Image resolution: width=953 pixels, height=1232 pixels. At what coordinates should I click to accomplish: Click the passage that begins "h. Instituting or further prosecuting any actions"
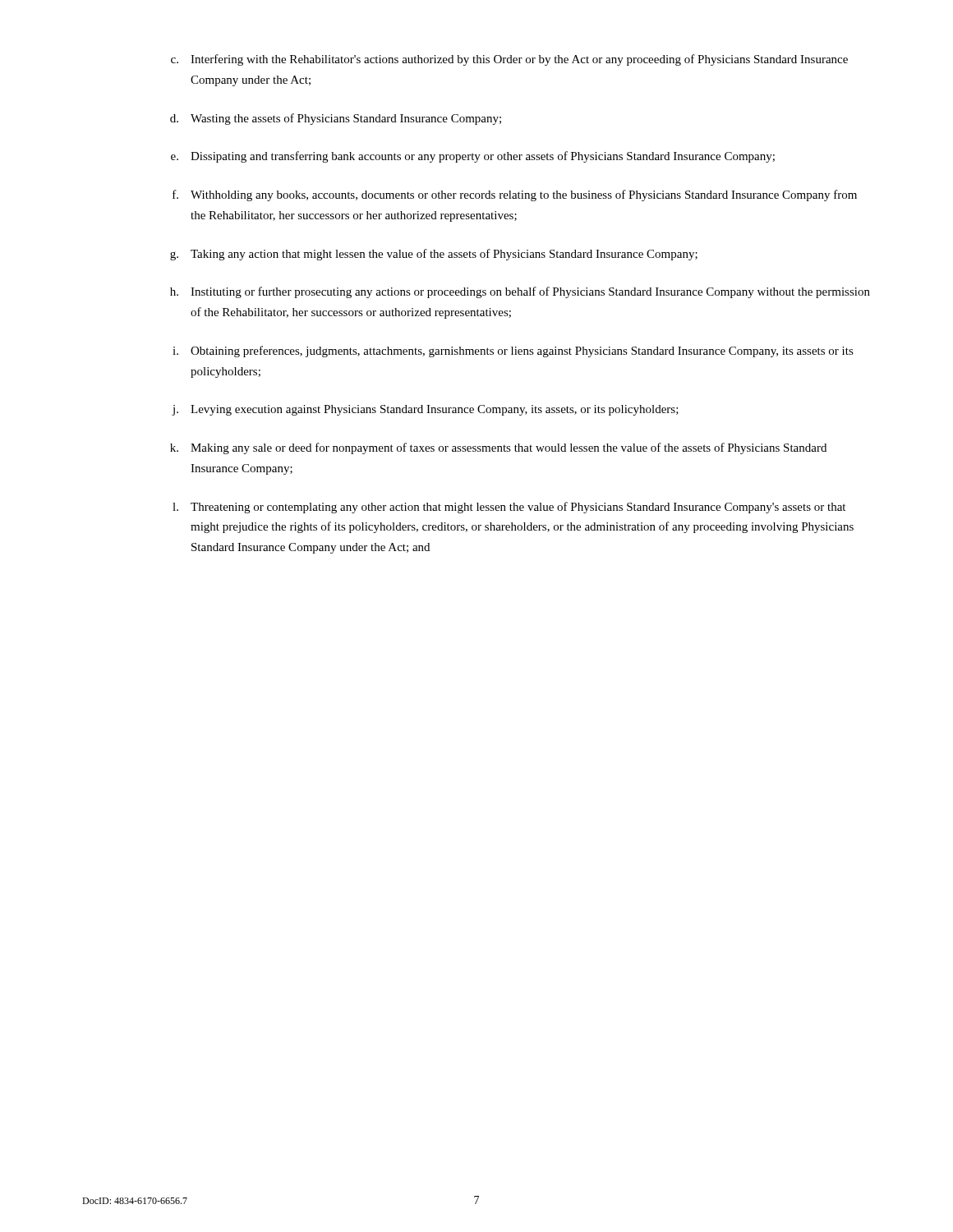tap(509, 302)
